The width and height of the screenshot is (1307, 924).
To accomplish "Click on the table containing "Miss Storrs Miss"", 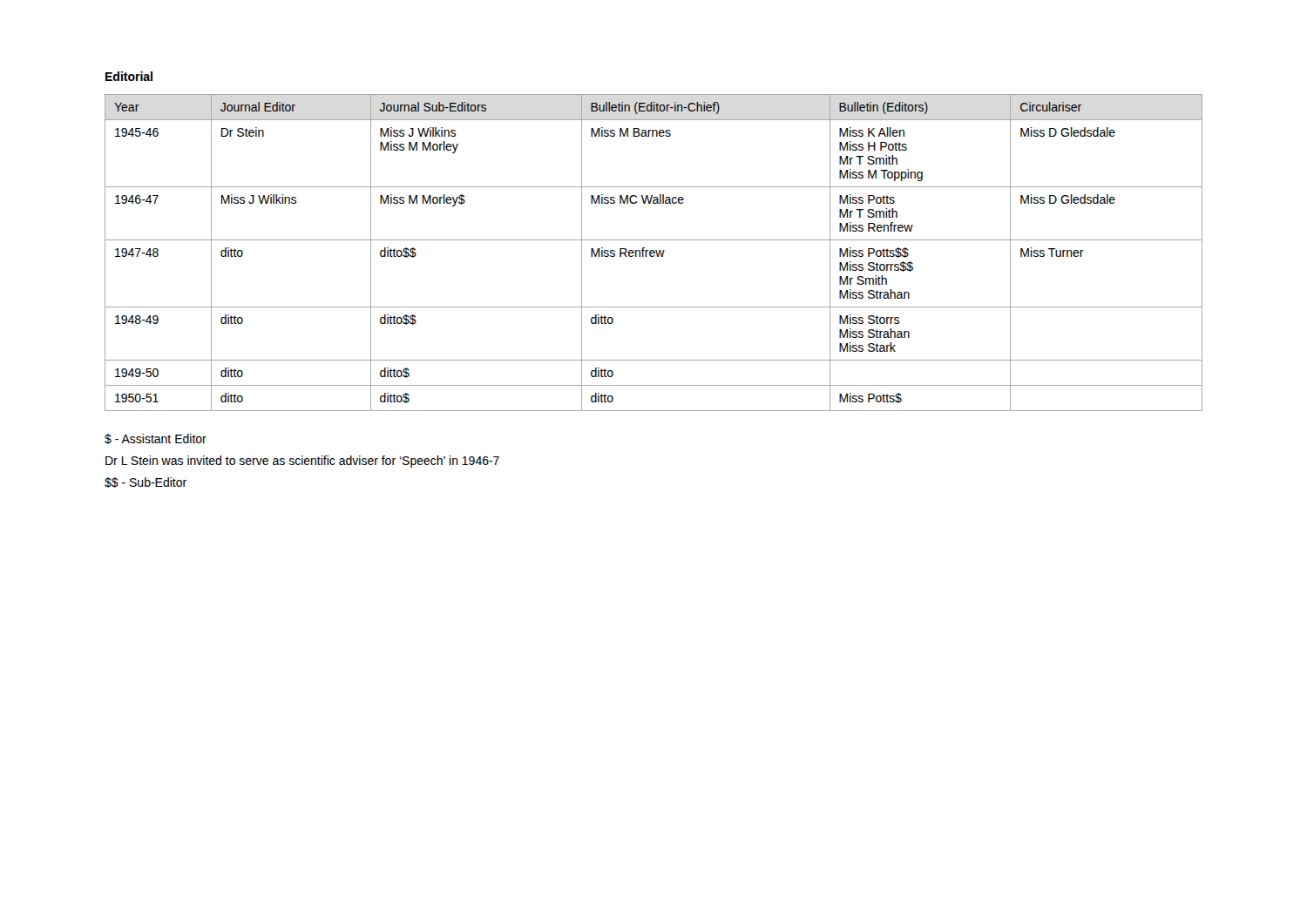I will coord(654,253).
